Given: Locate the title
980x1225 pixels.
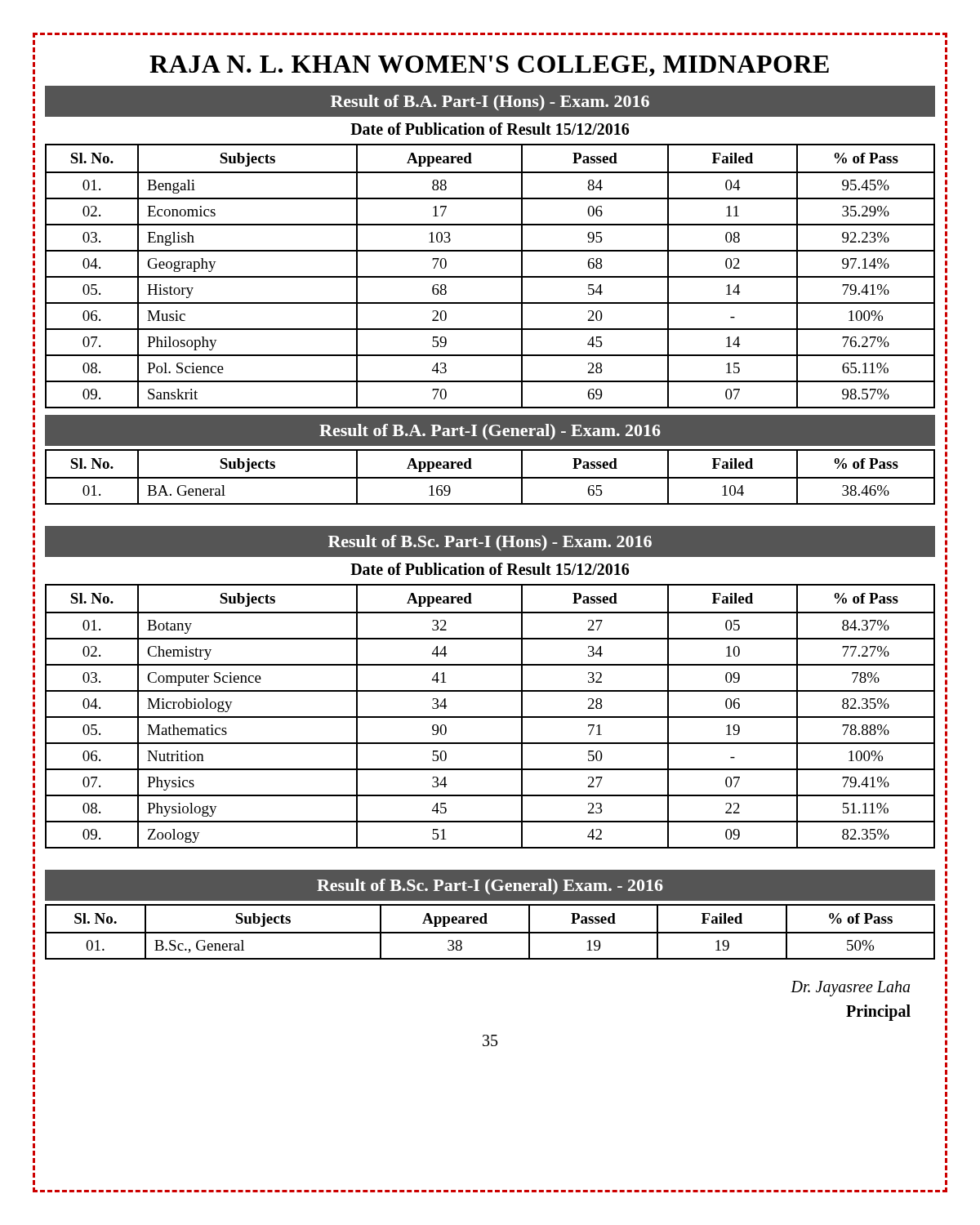Looking at the screenshot, I should (x=490, y=64).
